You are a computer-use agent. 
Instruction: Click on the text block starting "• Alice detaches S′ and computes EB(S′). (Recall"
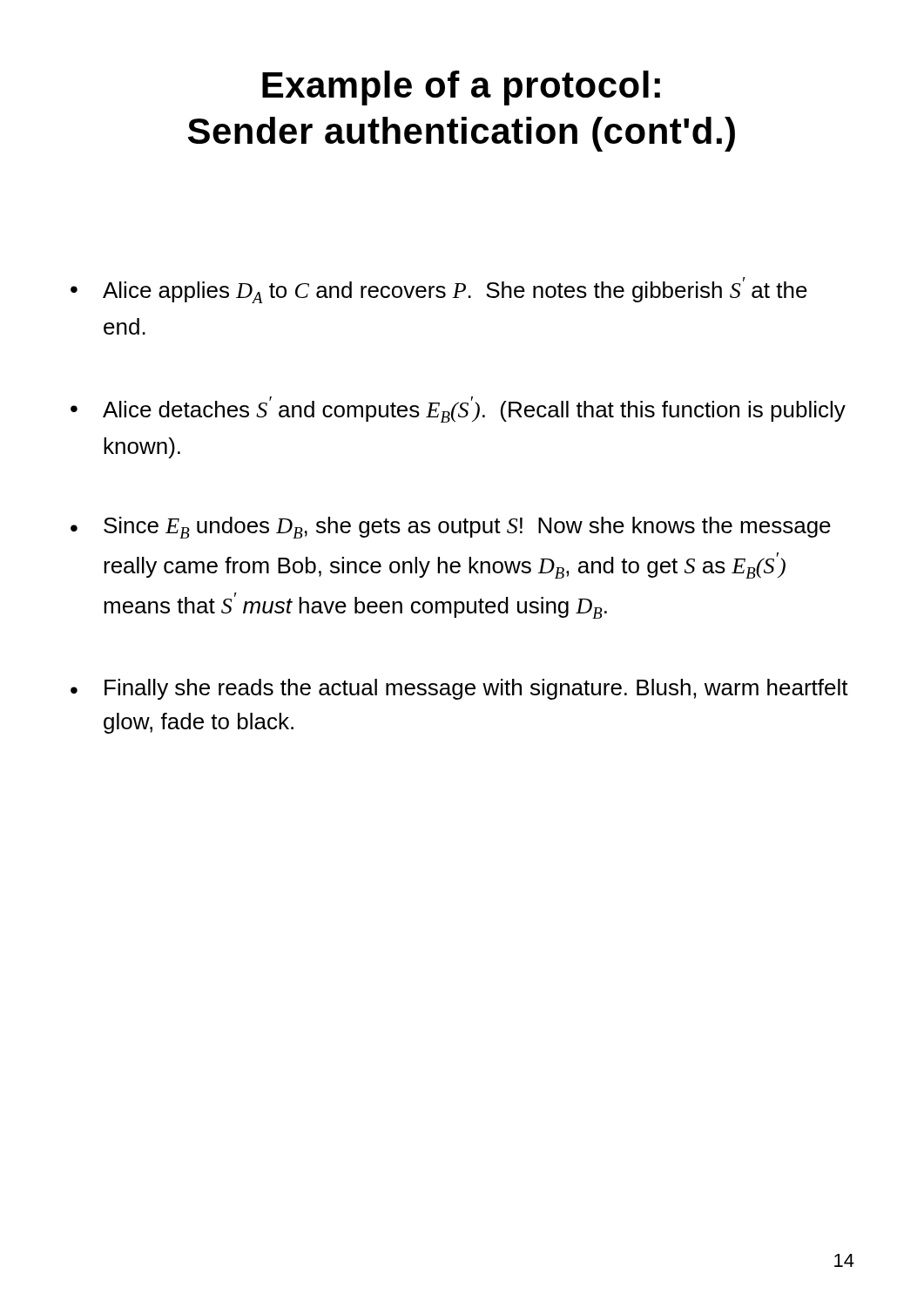(x=462, y=426)
